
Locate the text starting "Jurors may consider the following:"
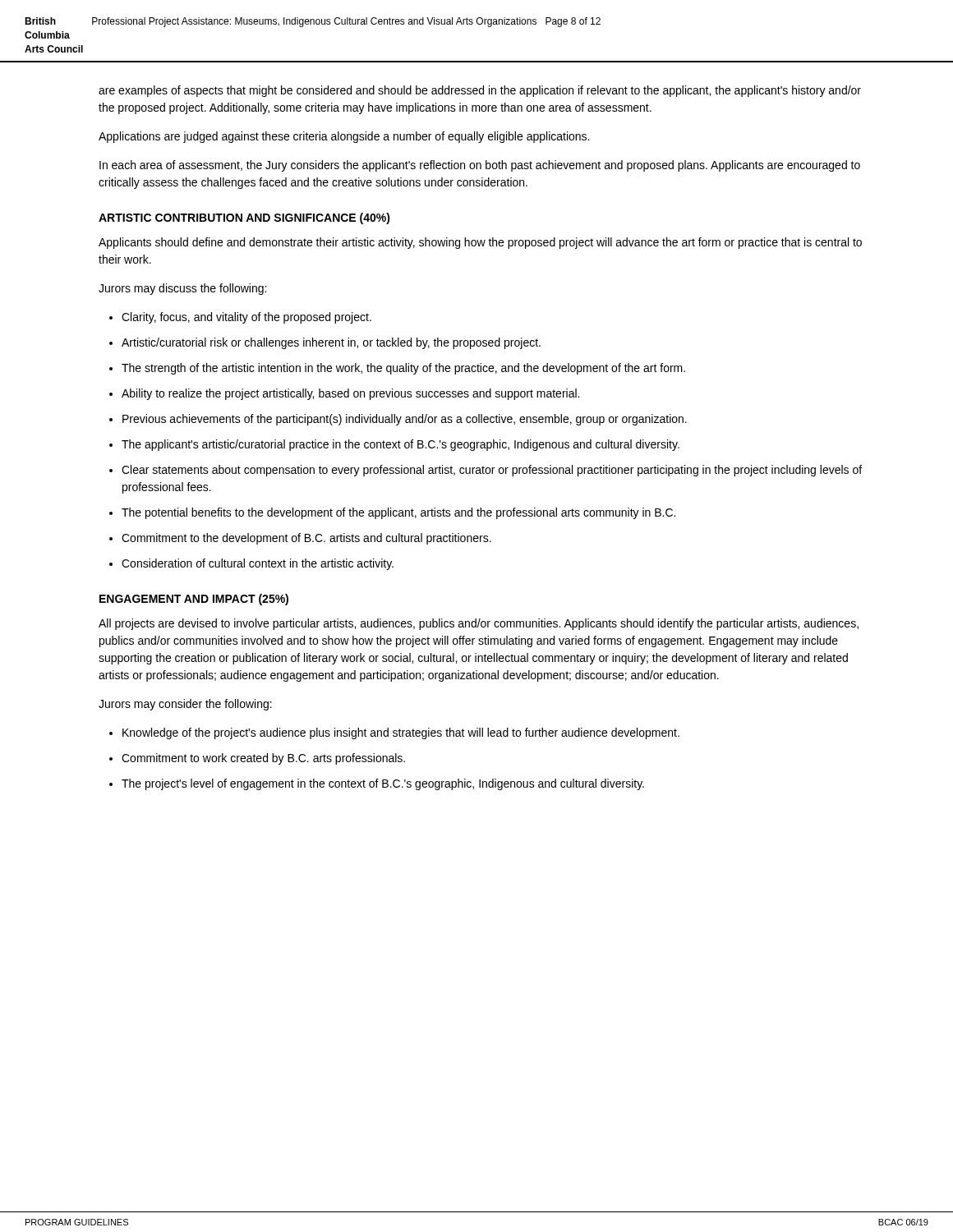coord(186,704)
